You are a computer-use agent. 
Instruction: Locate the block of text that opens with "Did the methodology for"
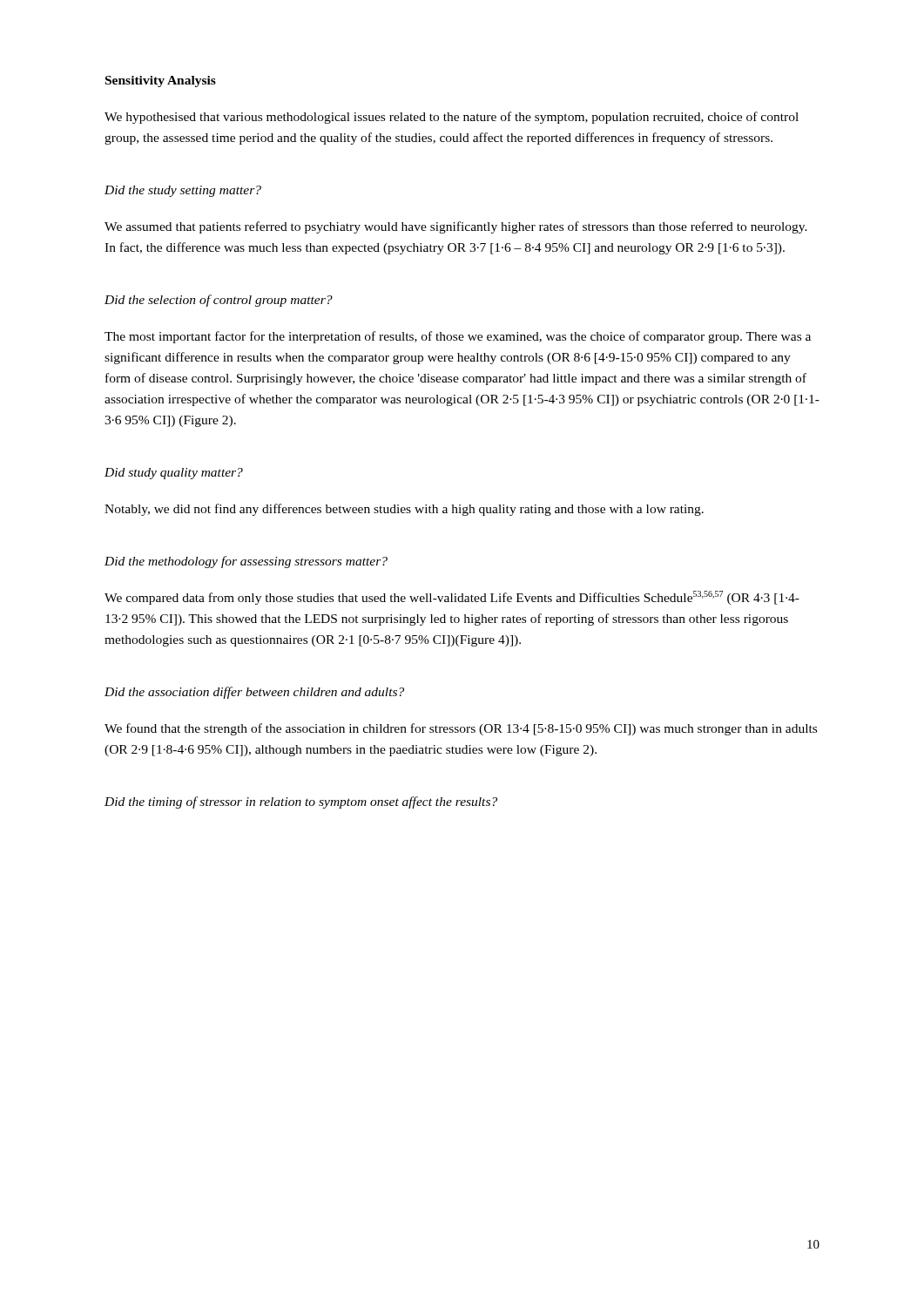tap(246, 561)
